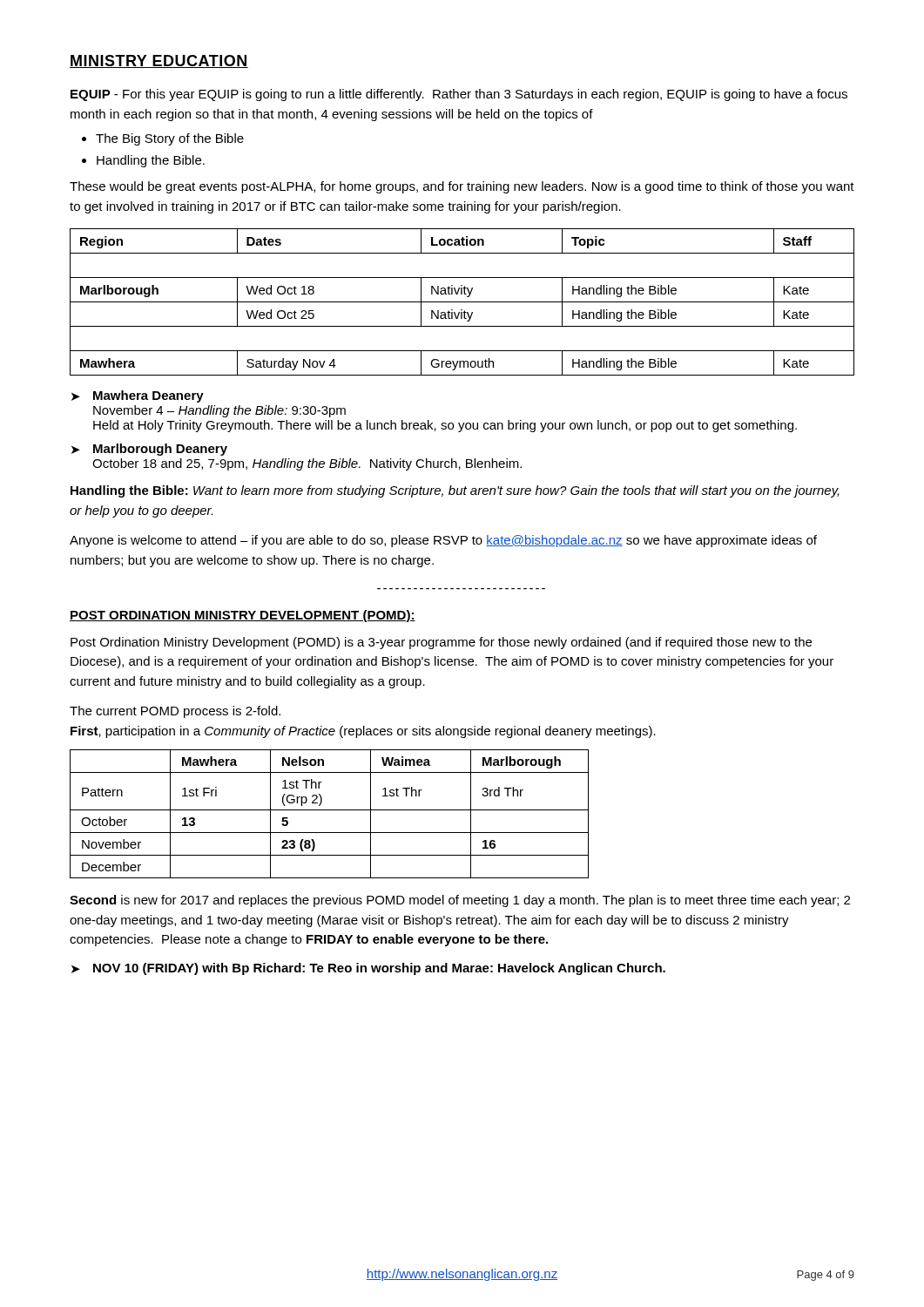
Task: Click on the table containing "Saturday Nov 4"
Action: (x=462, y=302)
